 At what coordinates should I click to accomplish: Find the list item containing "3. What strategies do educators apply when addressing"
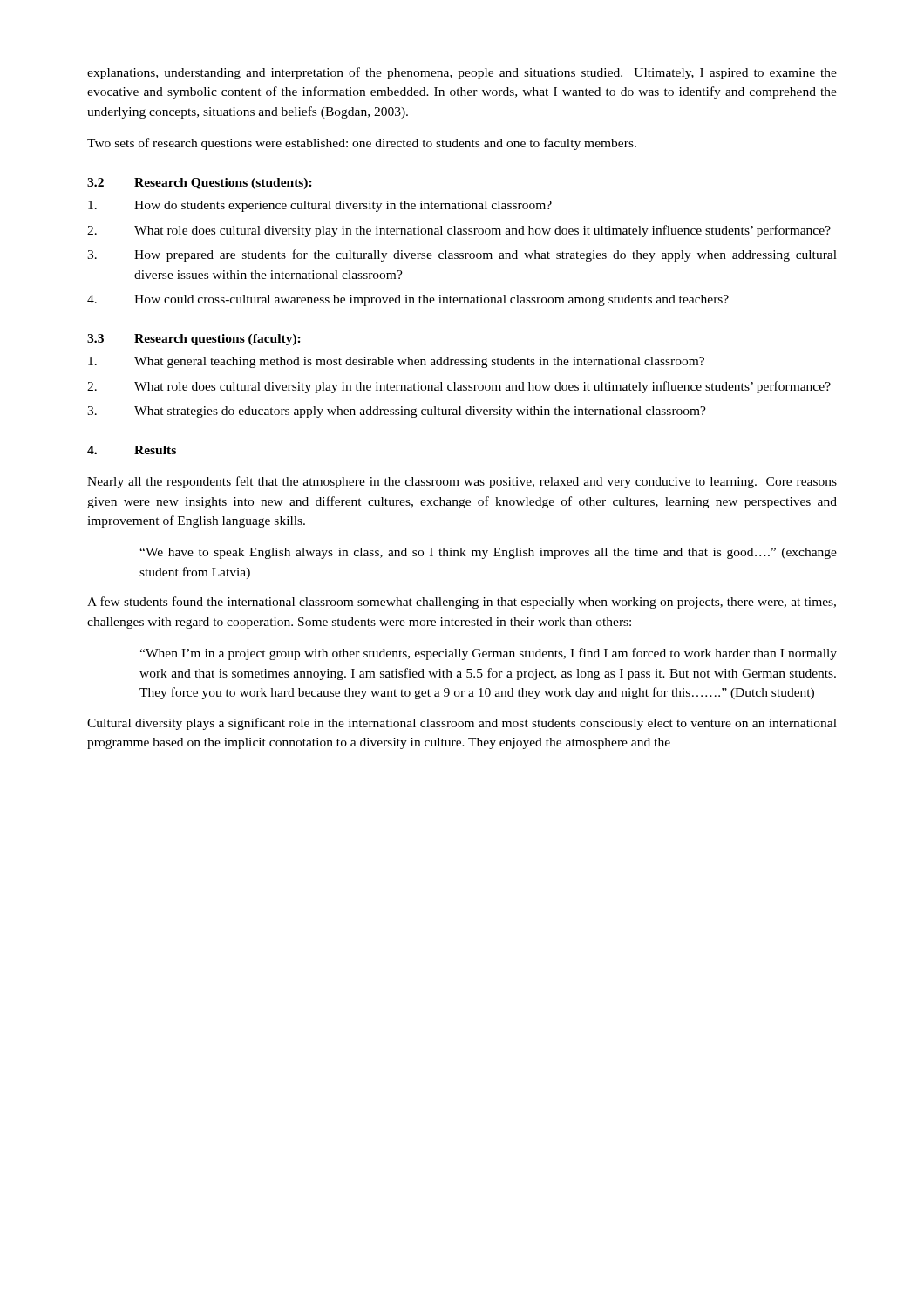[462, 411]
